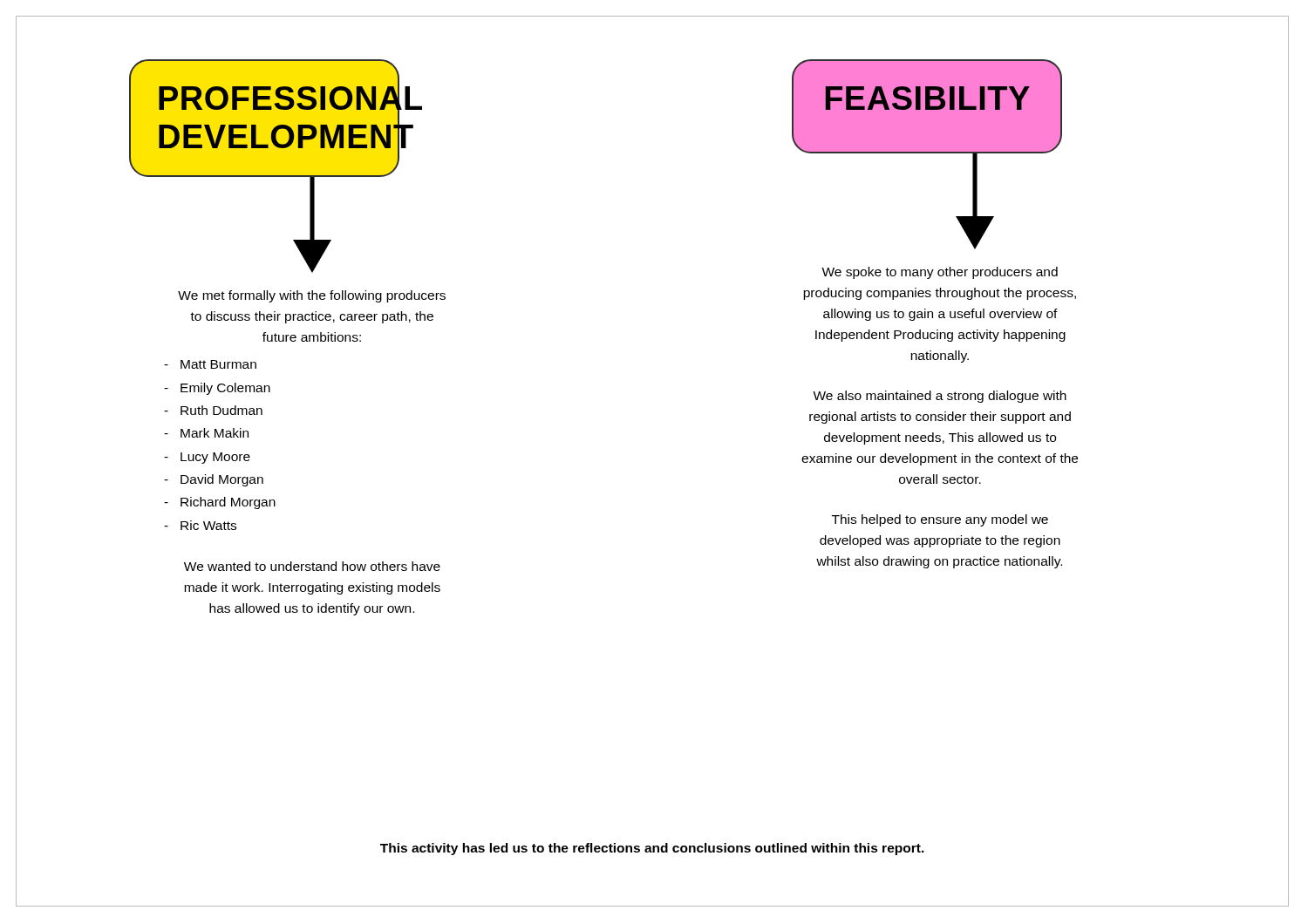The height and width of the screenshot is (924, 1308).
Task: Find the list item that says "- David Morgan"
Action: click(x=214, y=479)
